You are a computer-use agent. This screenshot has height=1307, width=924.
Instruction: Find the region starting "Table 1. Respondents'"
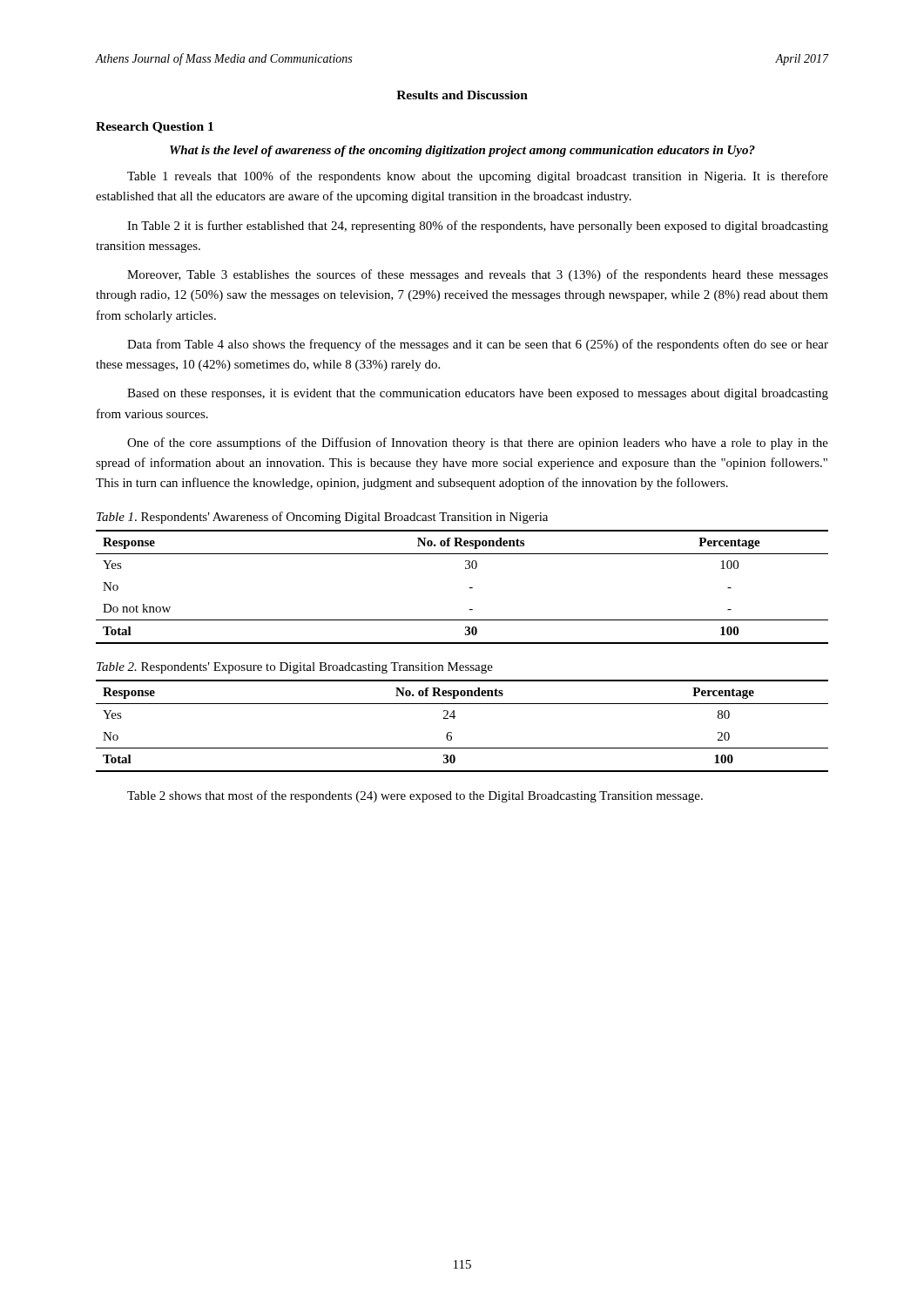click(322, 516)
